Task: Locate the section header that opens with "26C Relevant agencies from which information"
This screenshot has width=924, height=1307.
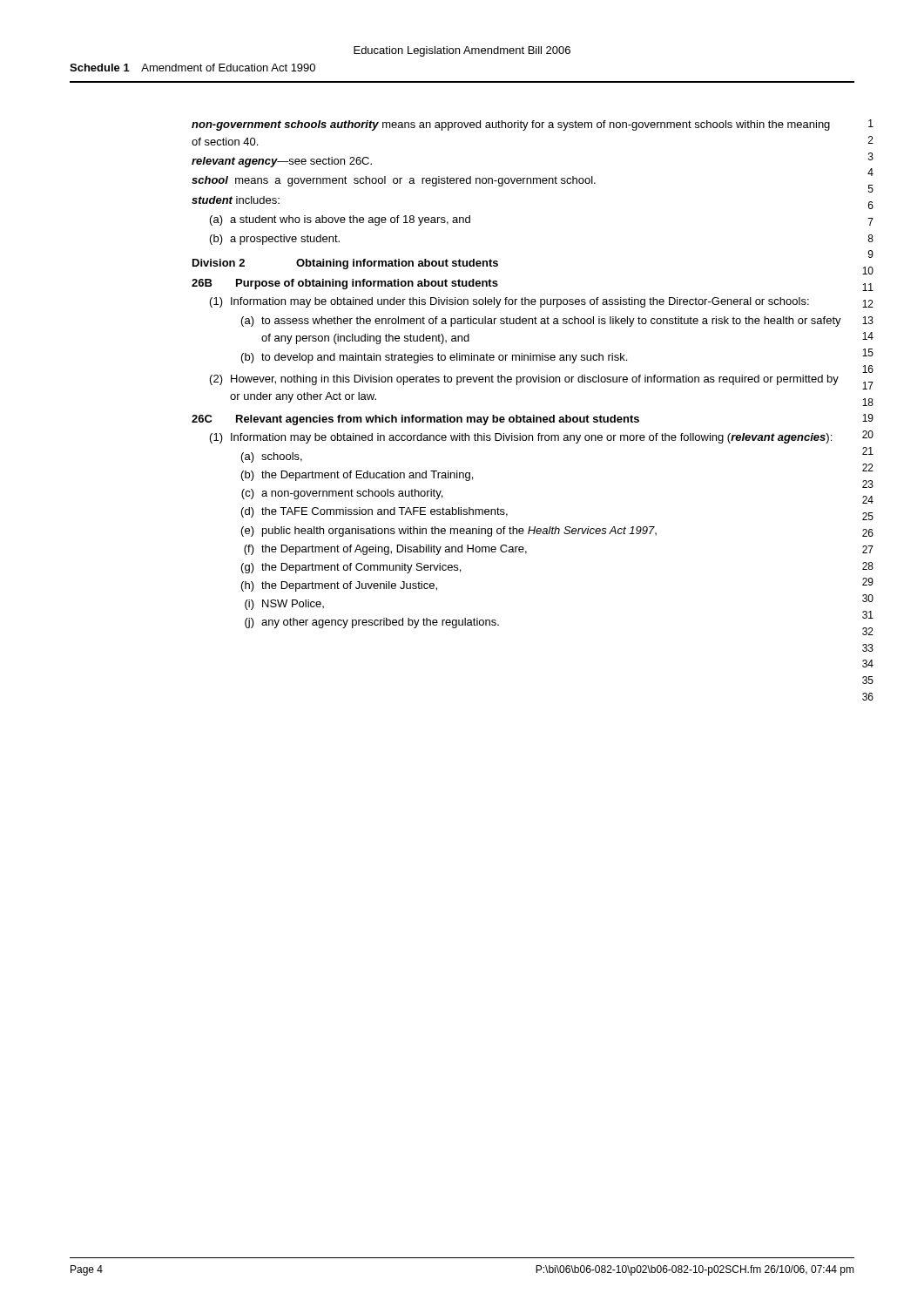Action: coord(416,419)
